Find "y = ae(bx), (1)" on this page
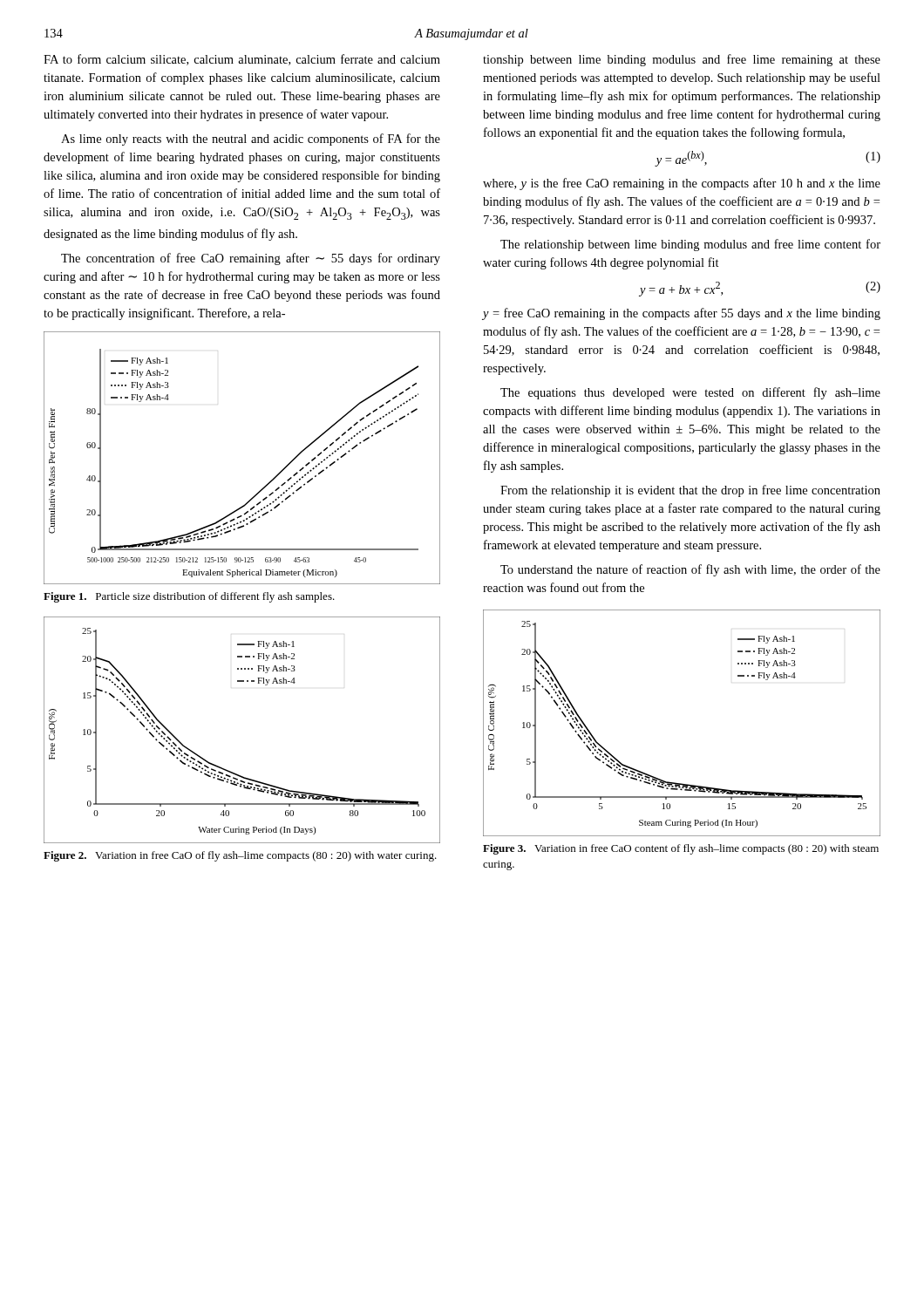Screen dimensions: 1308x924 click(686, 158)
